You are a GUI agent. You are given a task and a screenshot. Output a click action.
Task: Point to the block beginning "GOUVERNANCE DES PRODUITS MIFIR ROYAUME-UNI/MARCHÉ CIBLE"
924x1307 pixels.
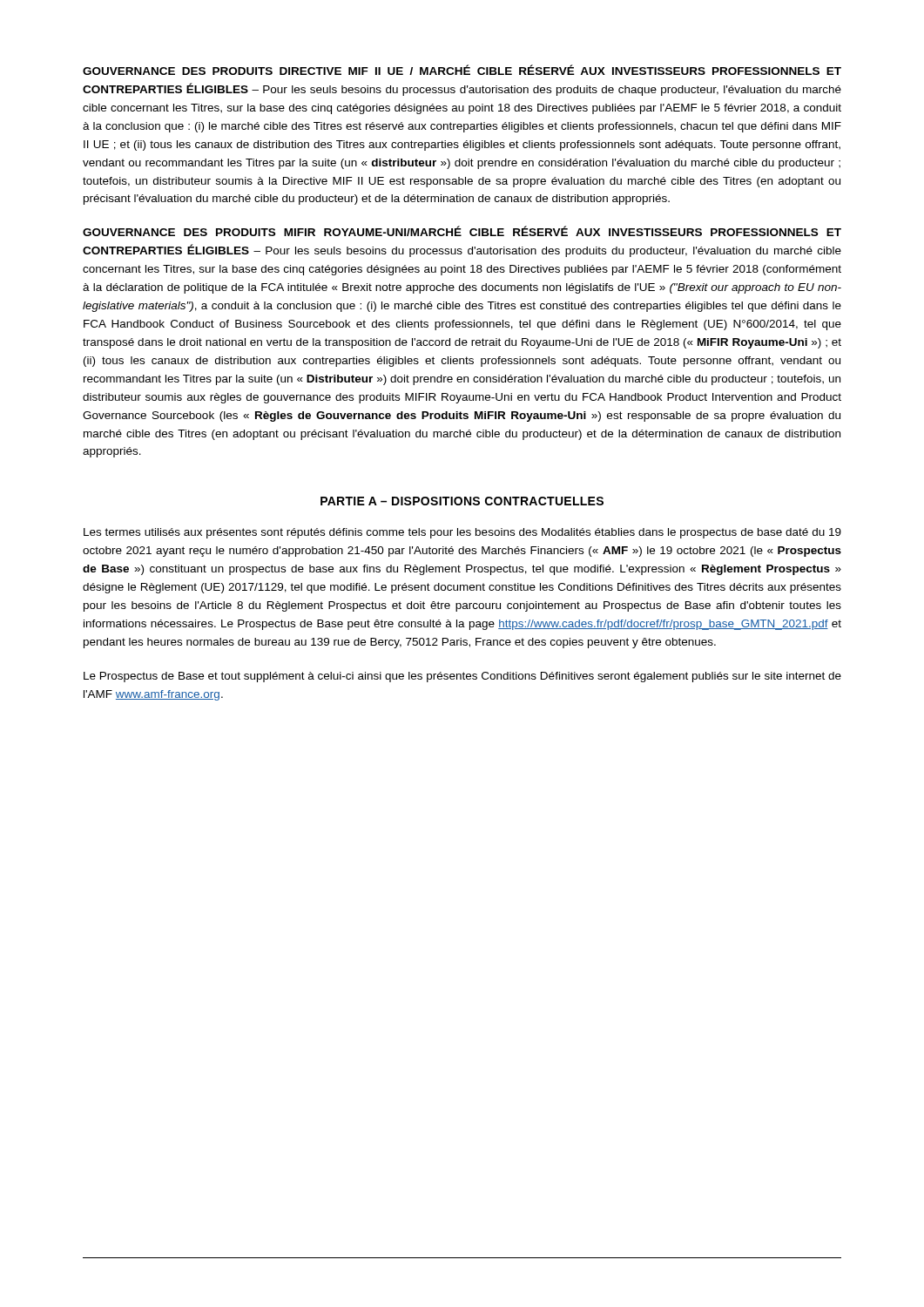click(462, 342)
